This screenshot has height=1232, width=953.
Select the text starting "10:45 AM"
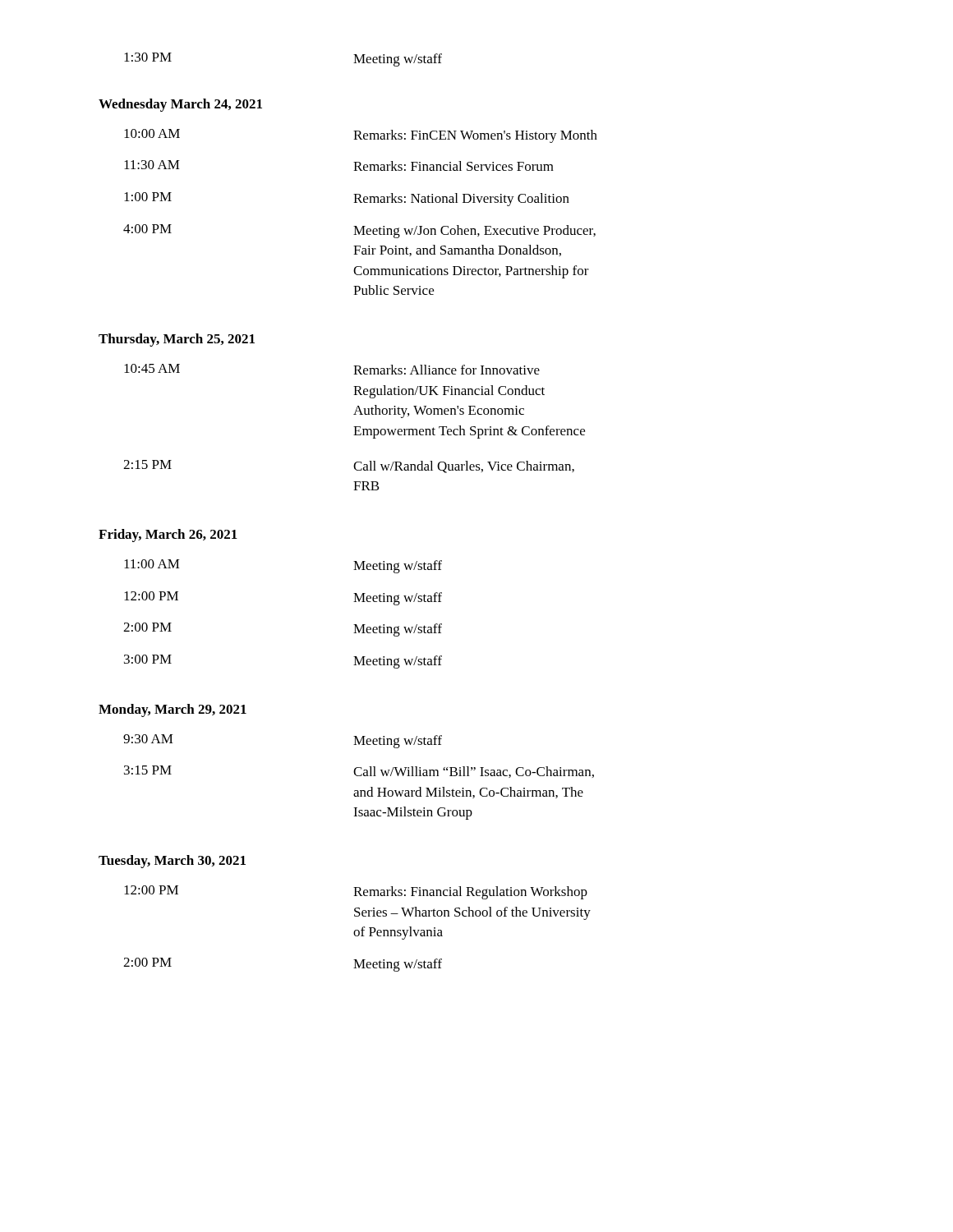coord(152,368)
